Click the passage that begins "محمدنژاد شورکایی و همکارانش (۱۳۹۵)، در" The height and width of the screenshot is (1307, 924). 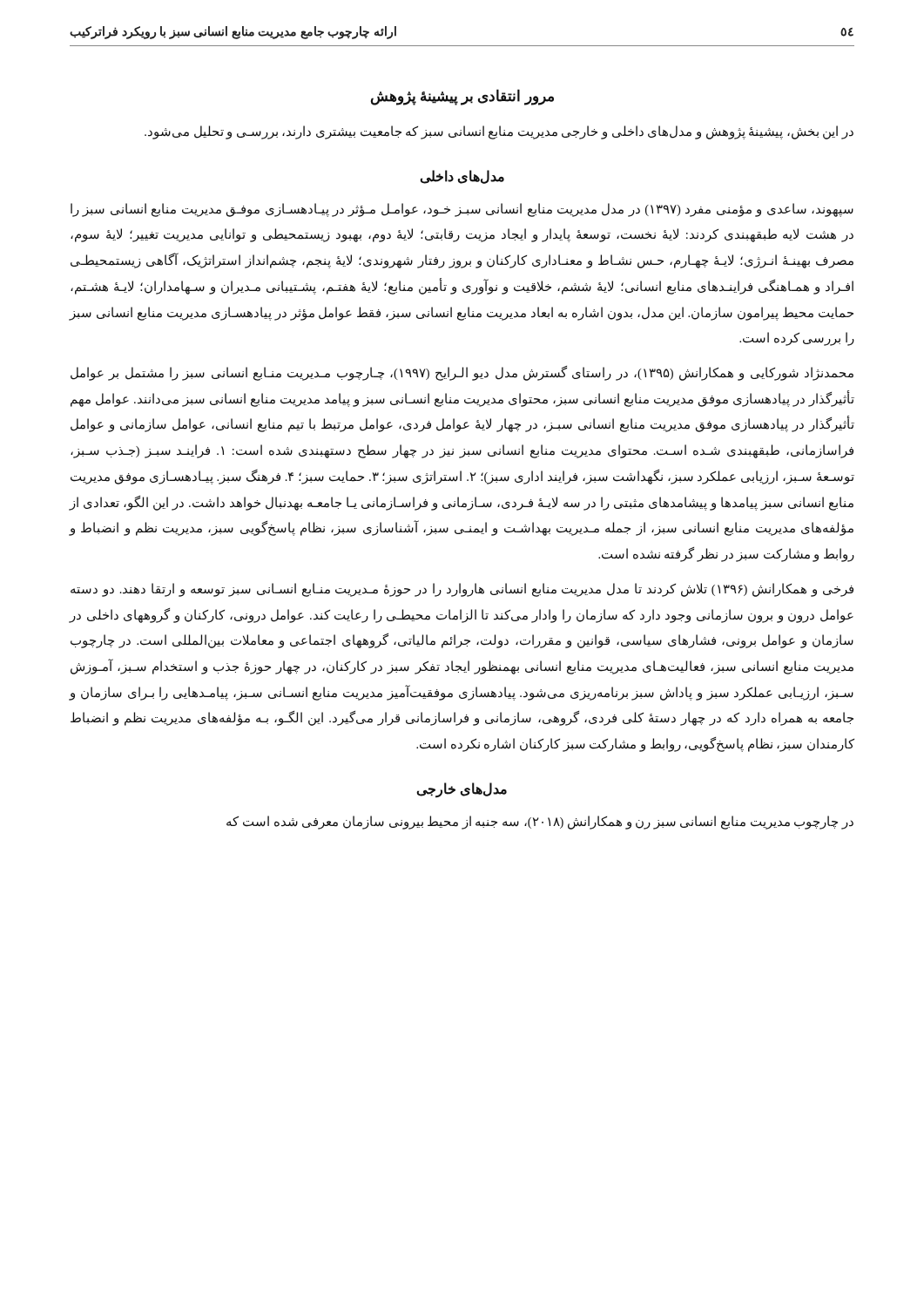[x=462, y=464]
